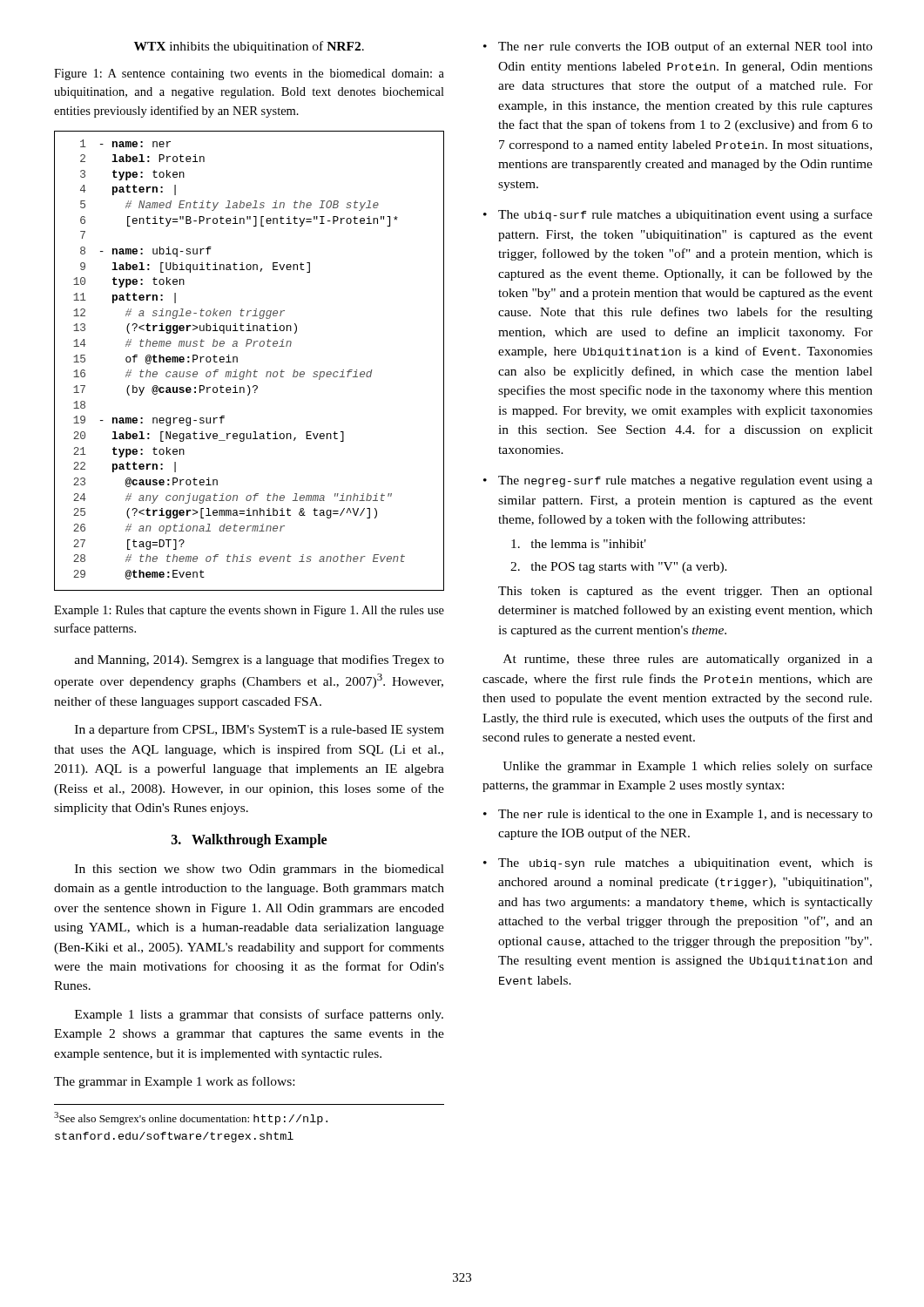This screenshot has height=1307, width=924.
Task: Locate the text block with the text "In this section we"
Action: (249, 927)
